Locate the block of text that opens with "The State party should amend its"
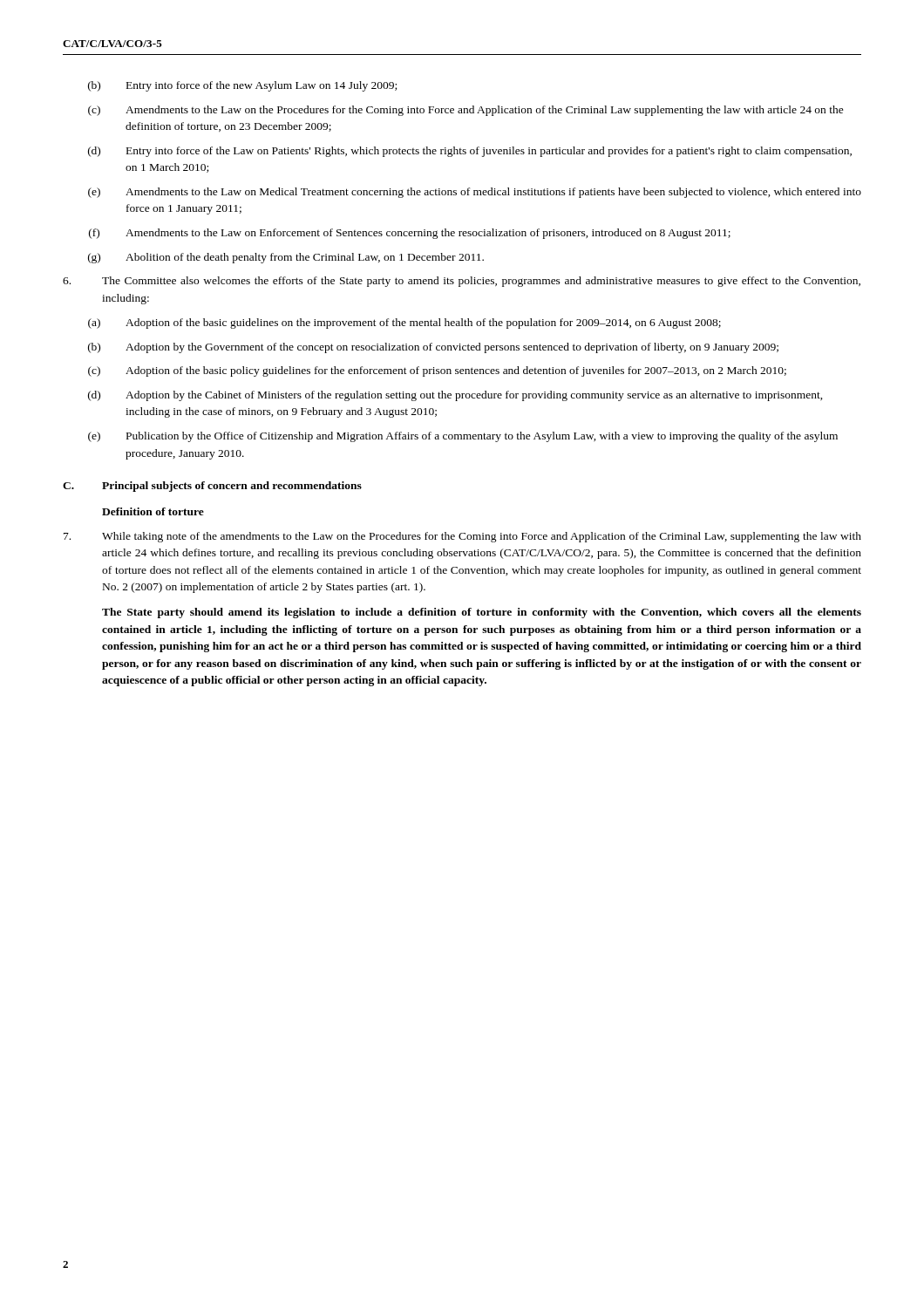 click(482, 646)
